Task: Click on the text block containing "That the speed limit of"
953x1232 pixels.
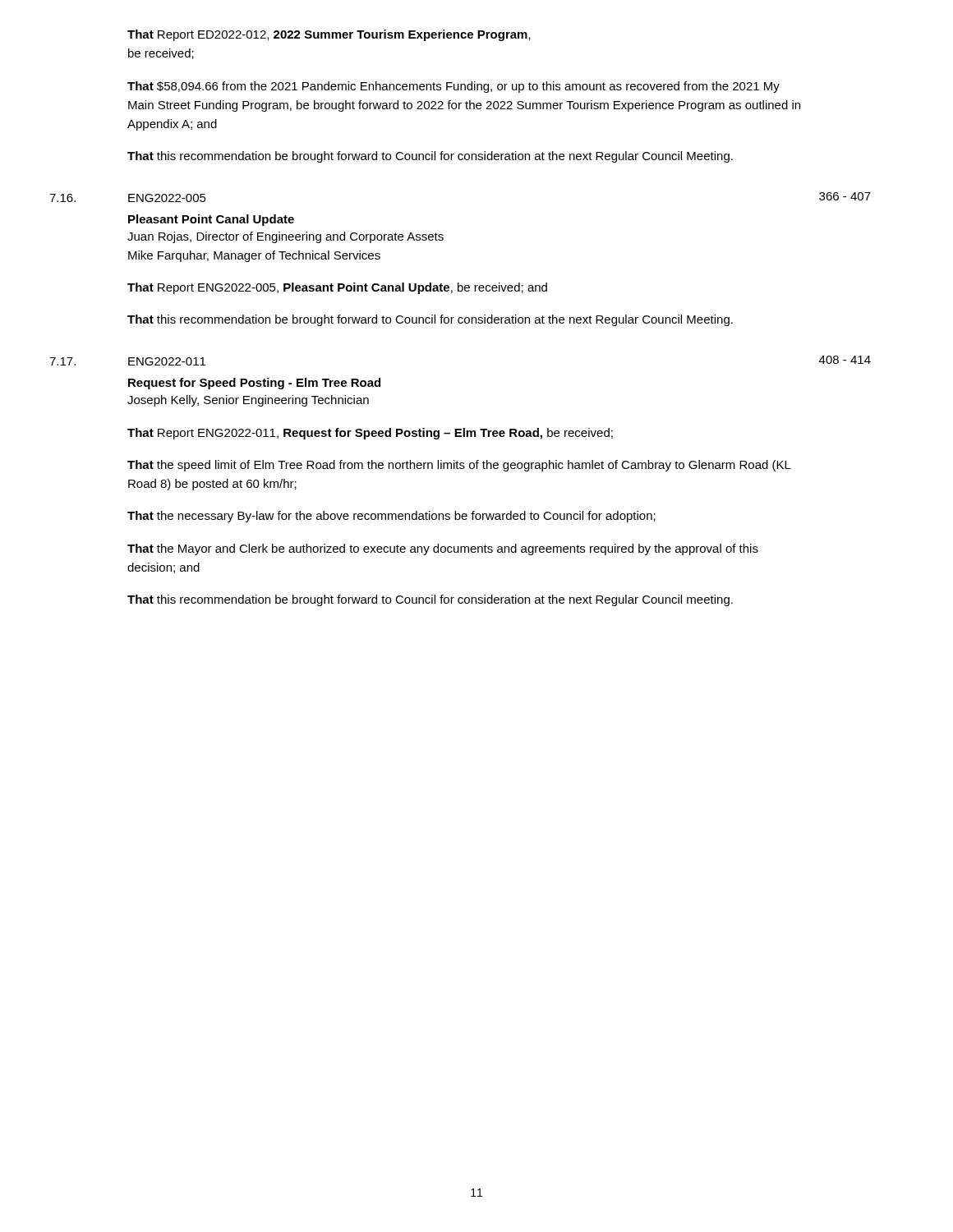Action: coord(459,474)
